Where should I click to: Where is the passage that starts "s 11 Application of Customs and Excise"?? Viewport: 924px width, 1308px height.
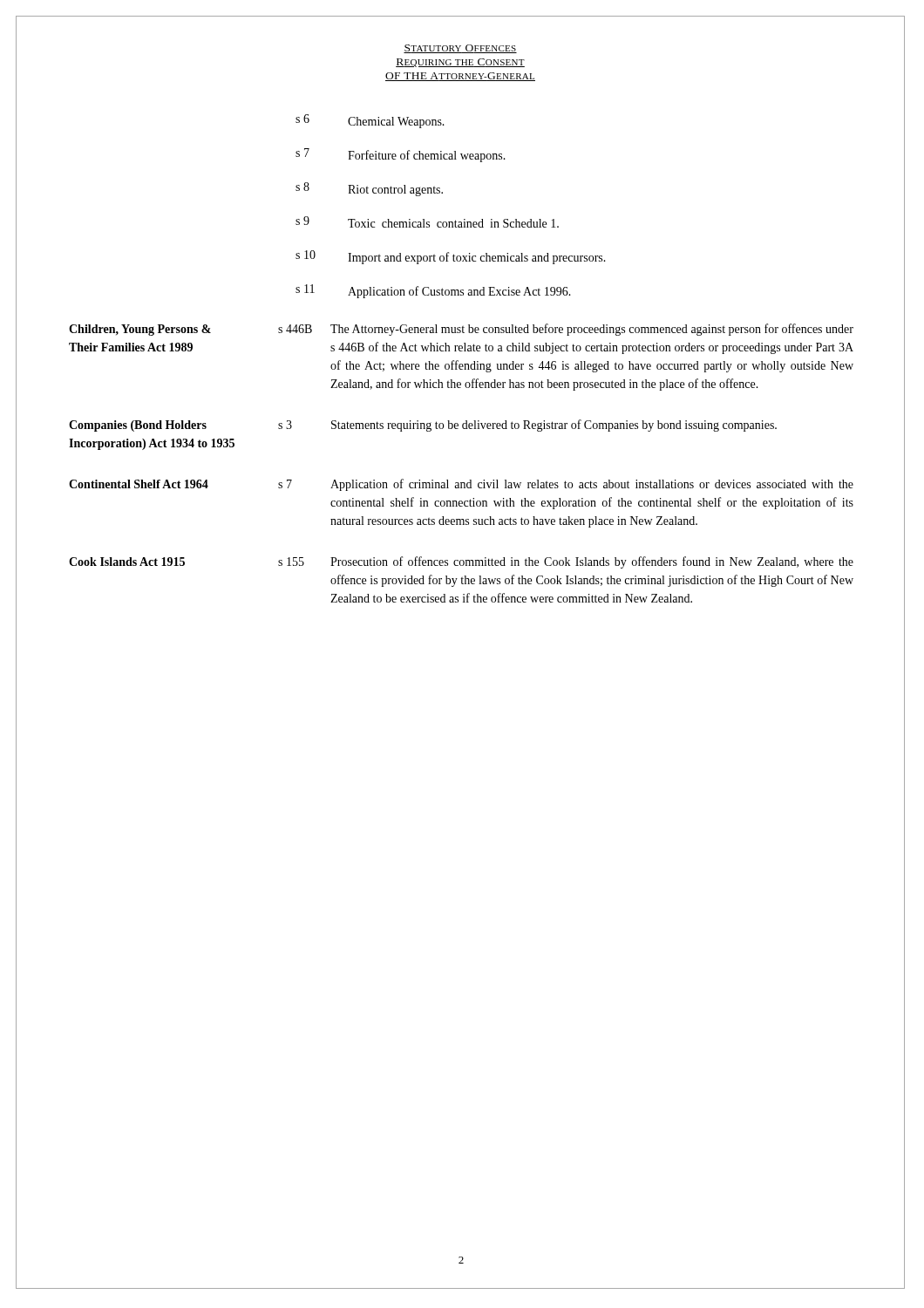coord(574,292)
